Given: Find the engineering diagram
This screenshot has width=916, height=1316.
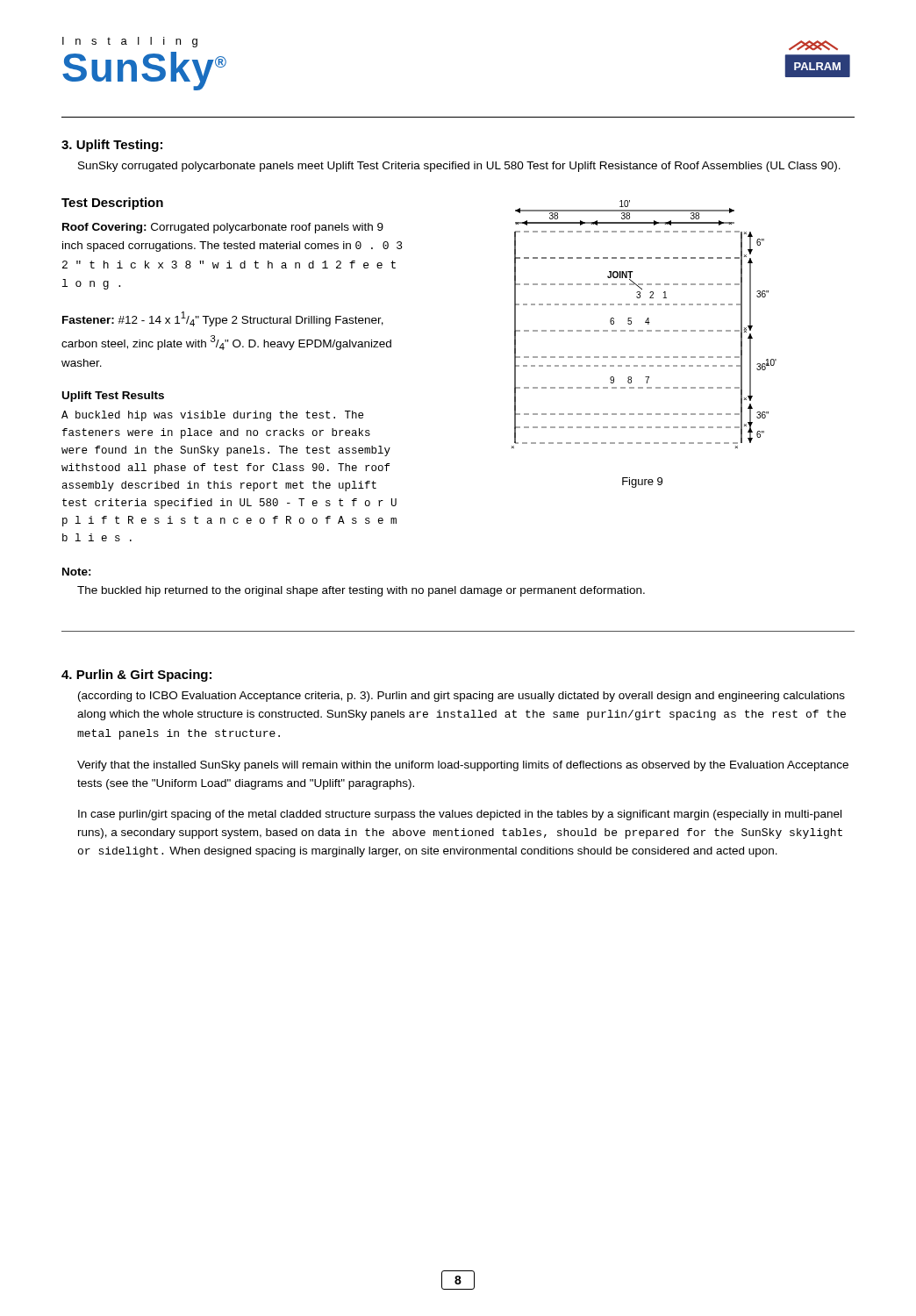Looking at the screenshot, I should 642,332.
